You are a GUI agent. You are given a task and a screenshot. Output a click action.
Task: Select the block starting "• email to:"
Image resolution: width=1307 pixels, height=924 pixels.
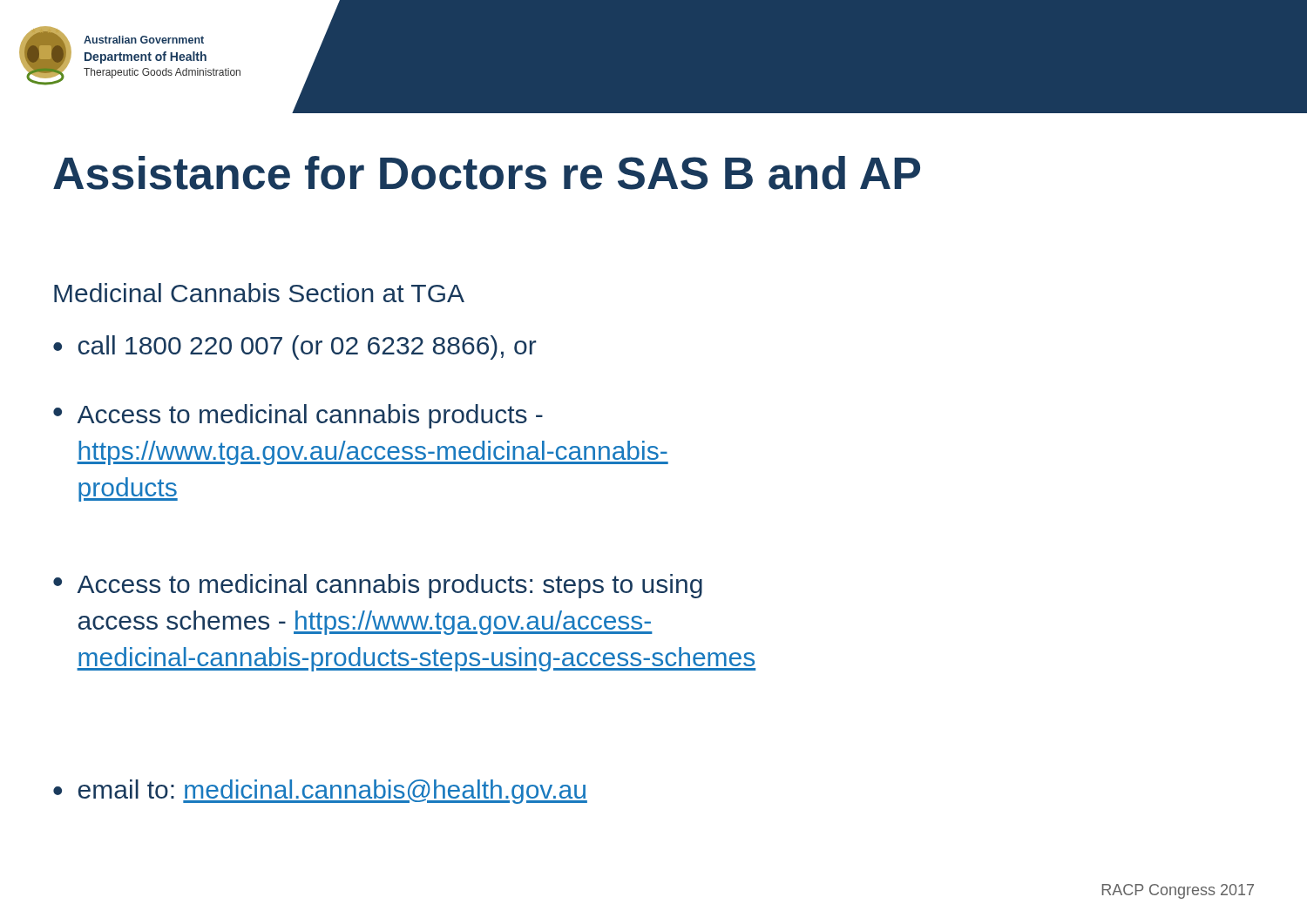coord(320,792)
